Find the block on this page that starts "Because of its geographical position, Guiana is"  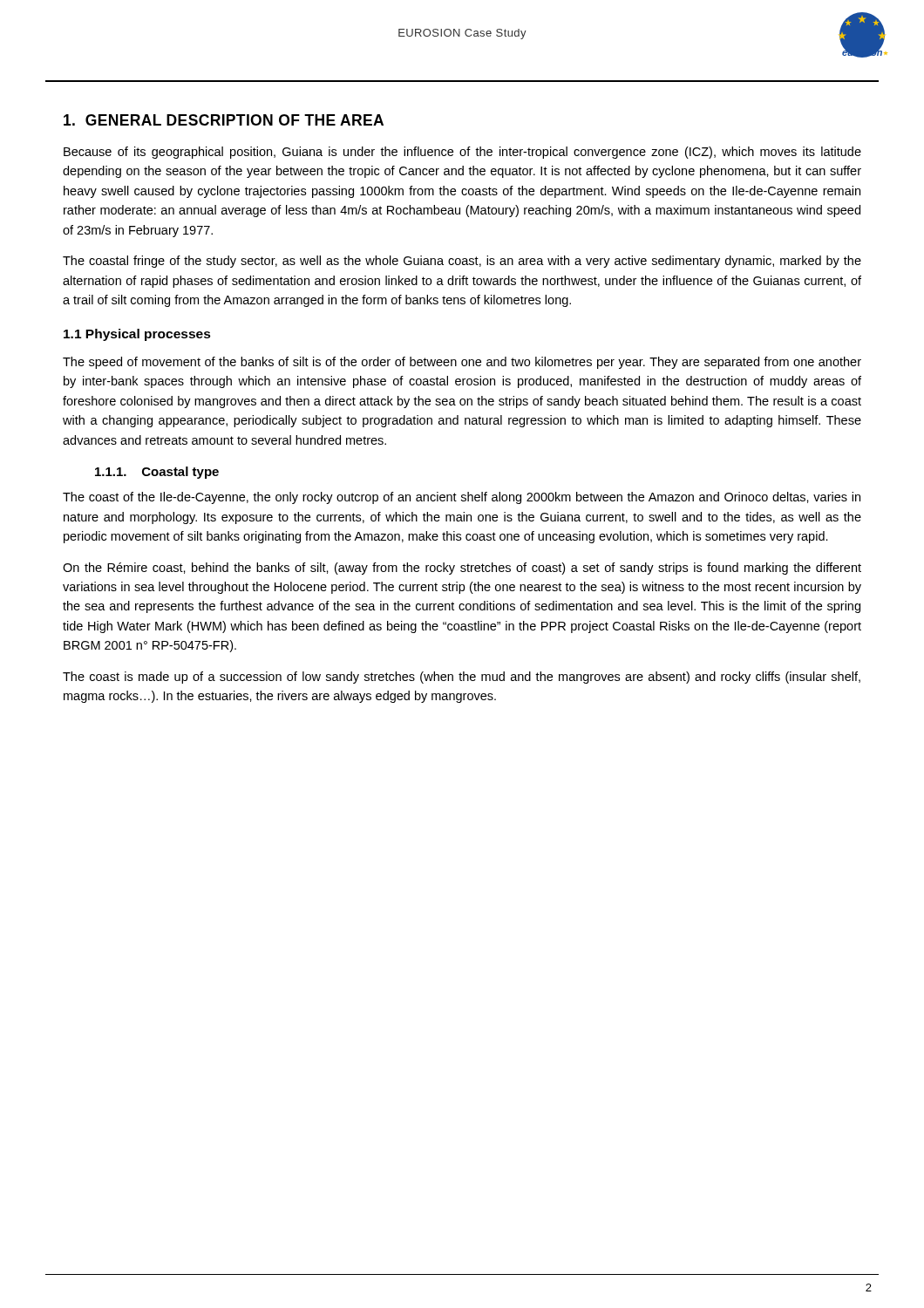click(x=462, y=191)
